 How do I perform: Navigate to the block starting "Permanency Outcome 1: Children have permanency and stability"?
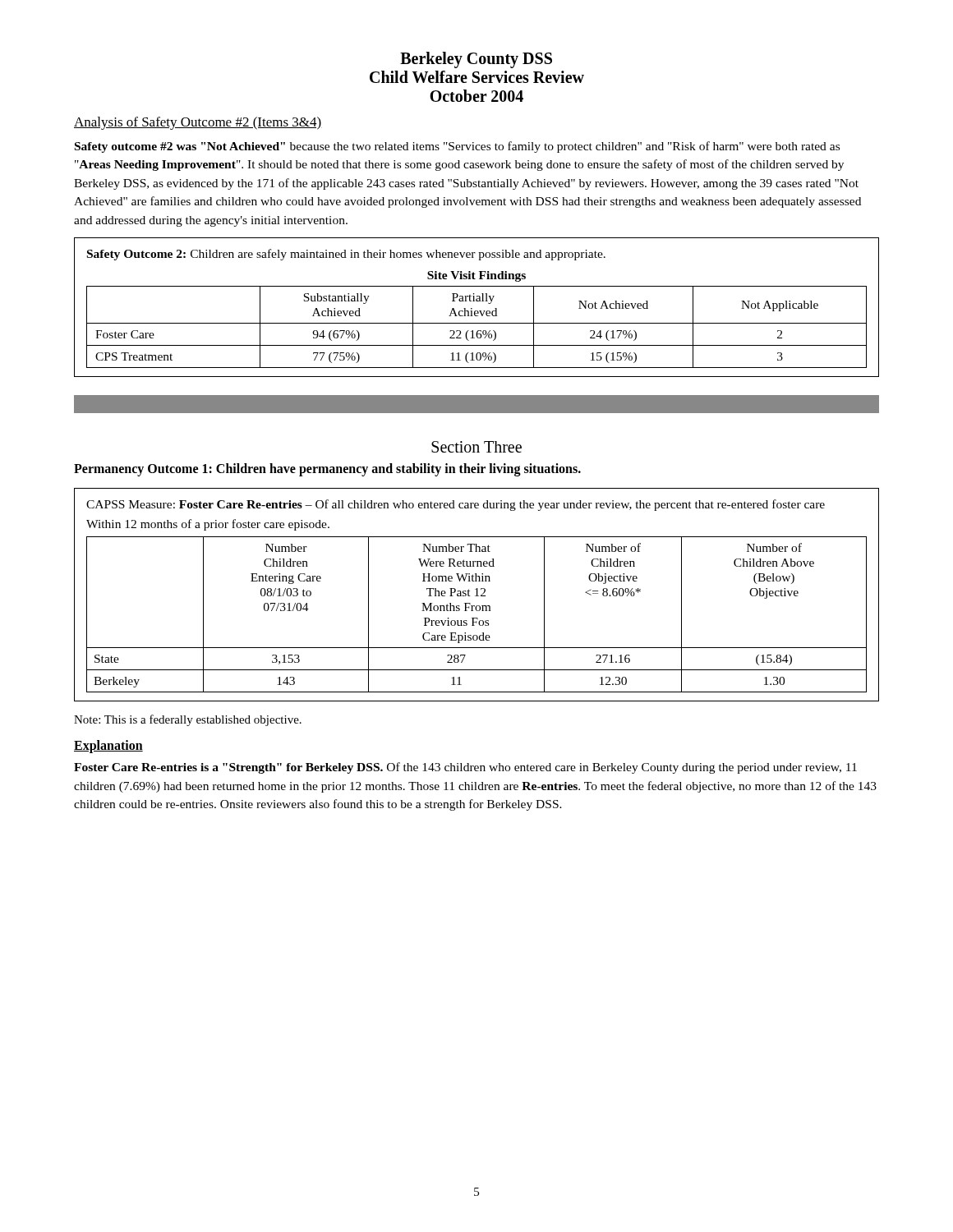tap(327, 469)
